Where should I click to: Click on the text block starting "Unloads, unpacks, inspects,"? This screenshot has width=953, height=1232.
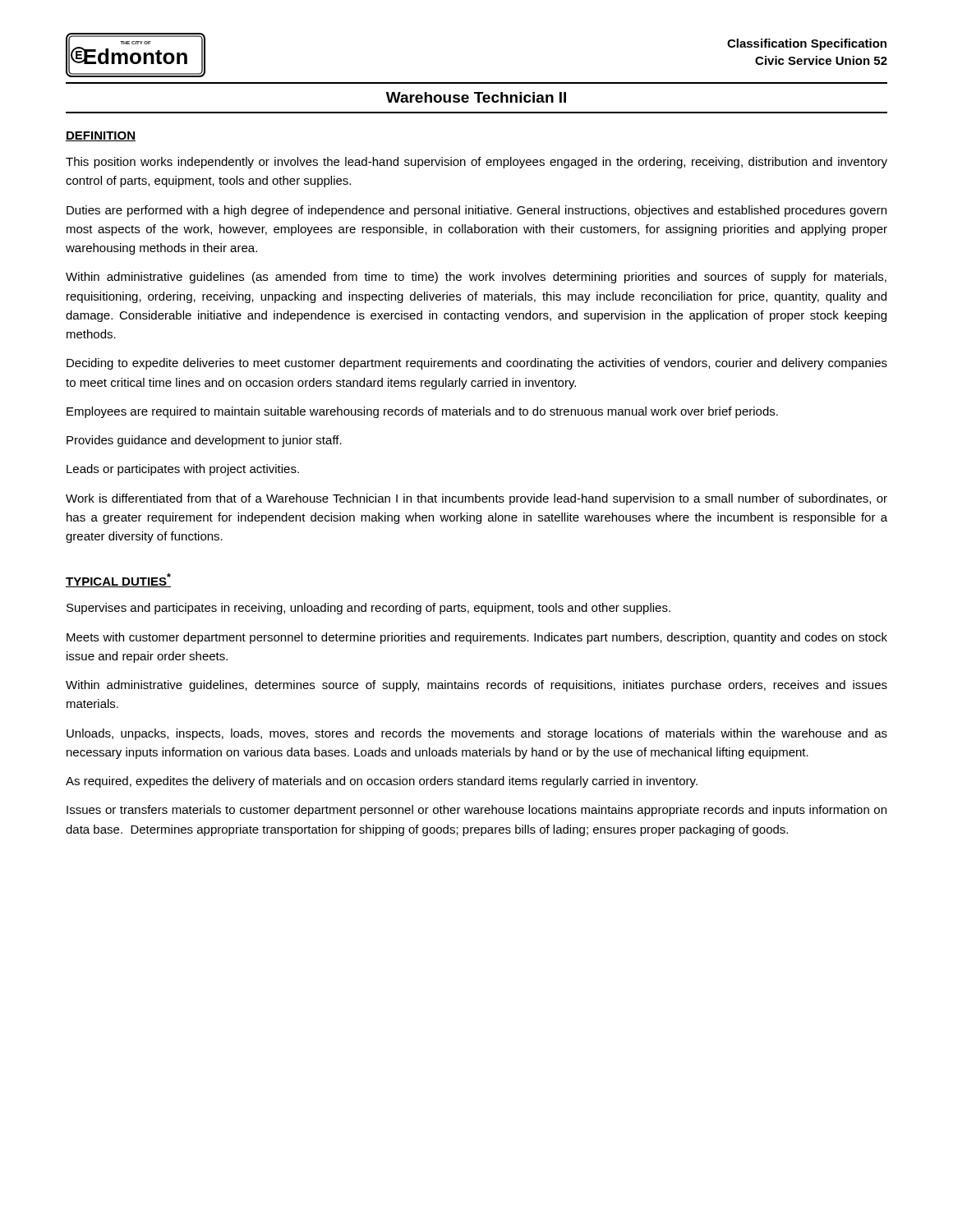(476, 742)
